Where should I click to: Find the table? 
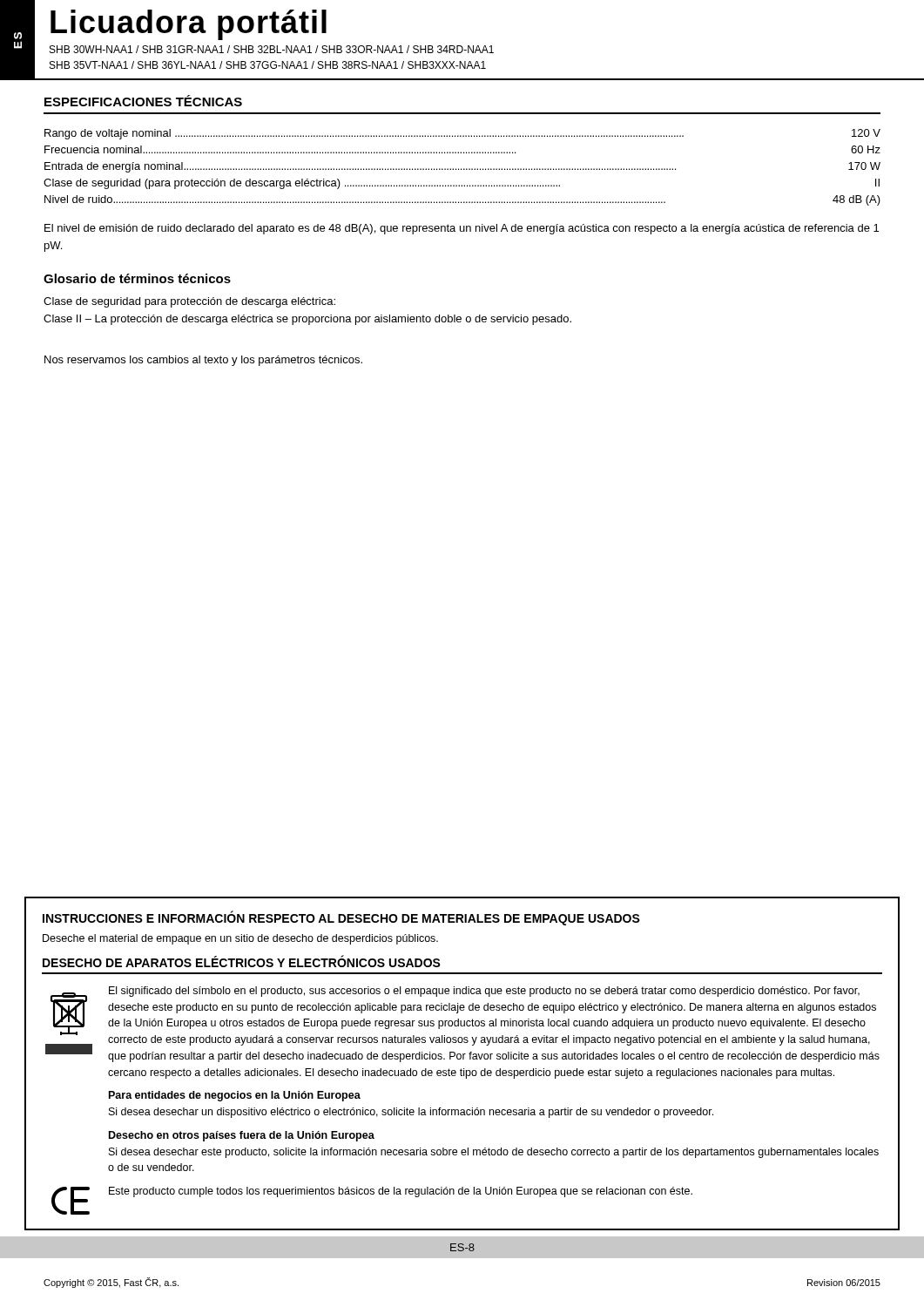click(x=462, y=166)
